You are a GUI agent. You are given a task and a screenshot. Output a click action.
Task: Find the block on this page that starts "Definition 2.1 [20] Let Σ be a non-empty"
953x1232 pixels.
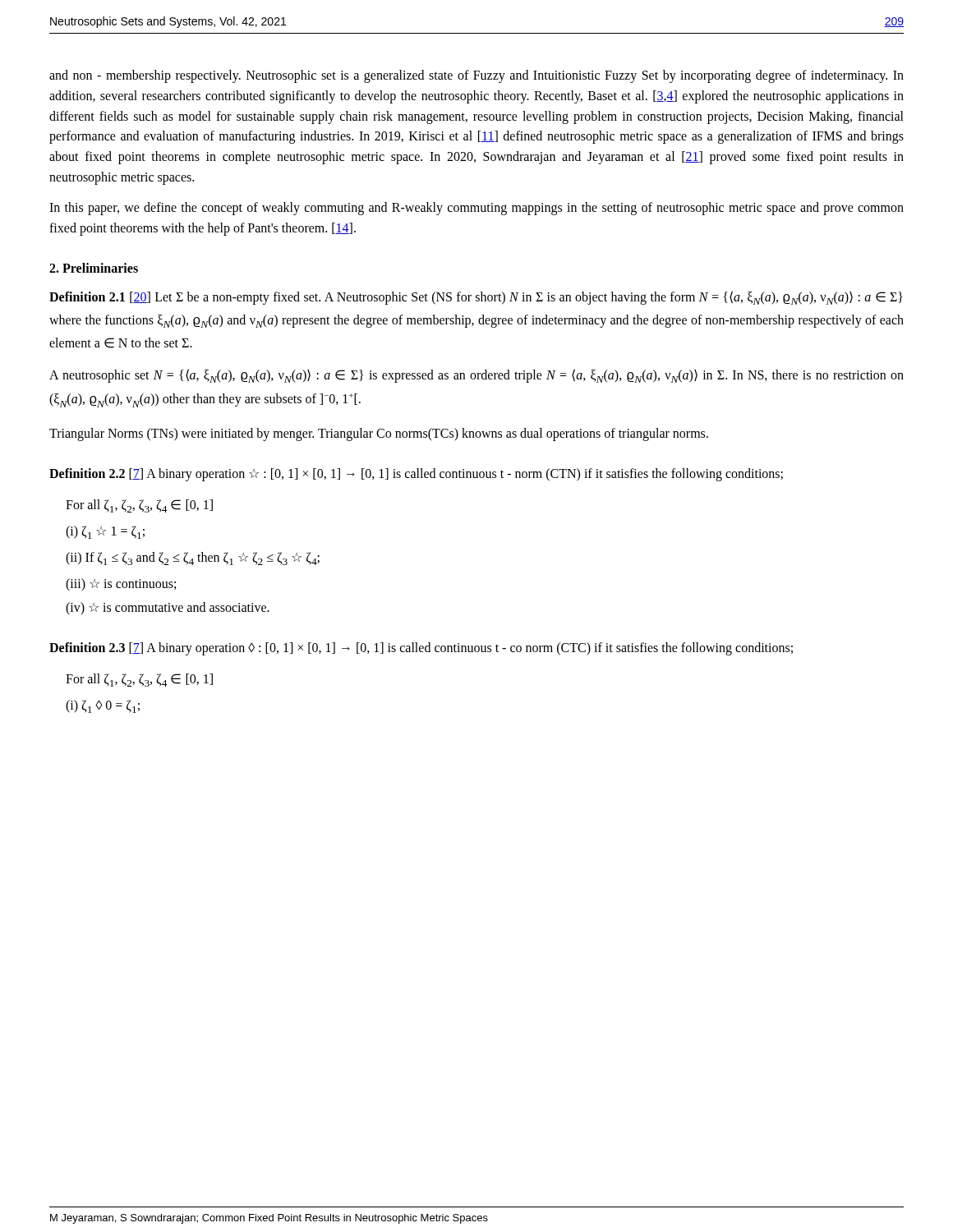coord(476,320)
